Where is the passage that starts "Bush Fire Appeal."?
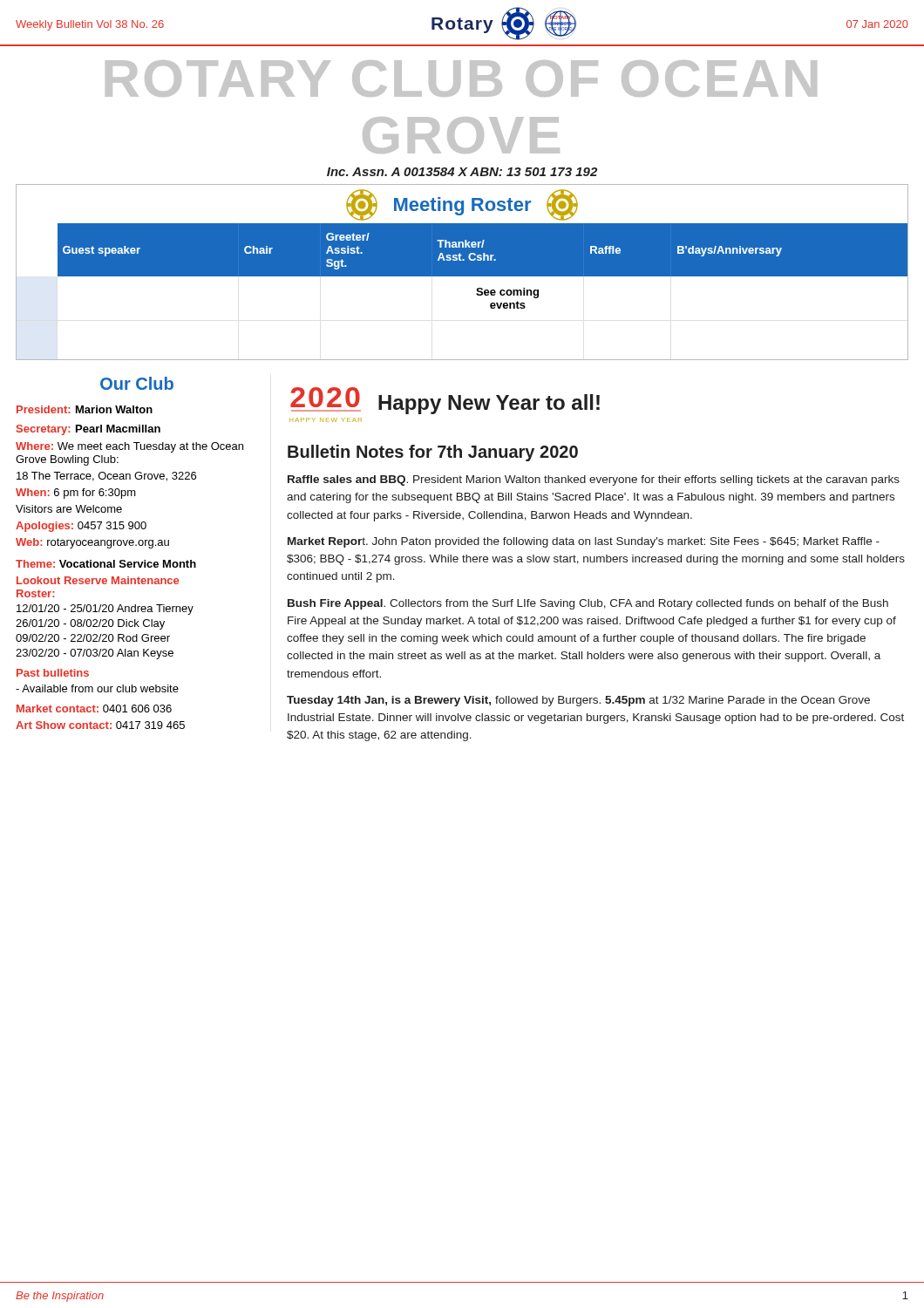The image size is (924, 1308). pyautogui.click(x=591, y=638)
